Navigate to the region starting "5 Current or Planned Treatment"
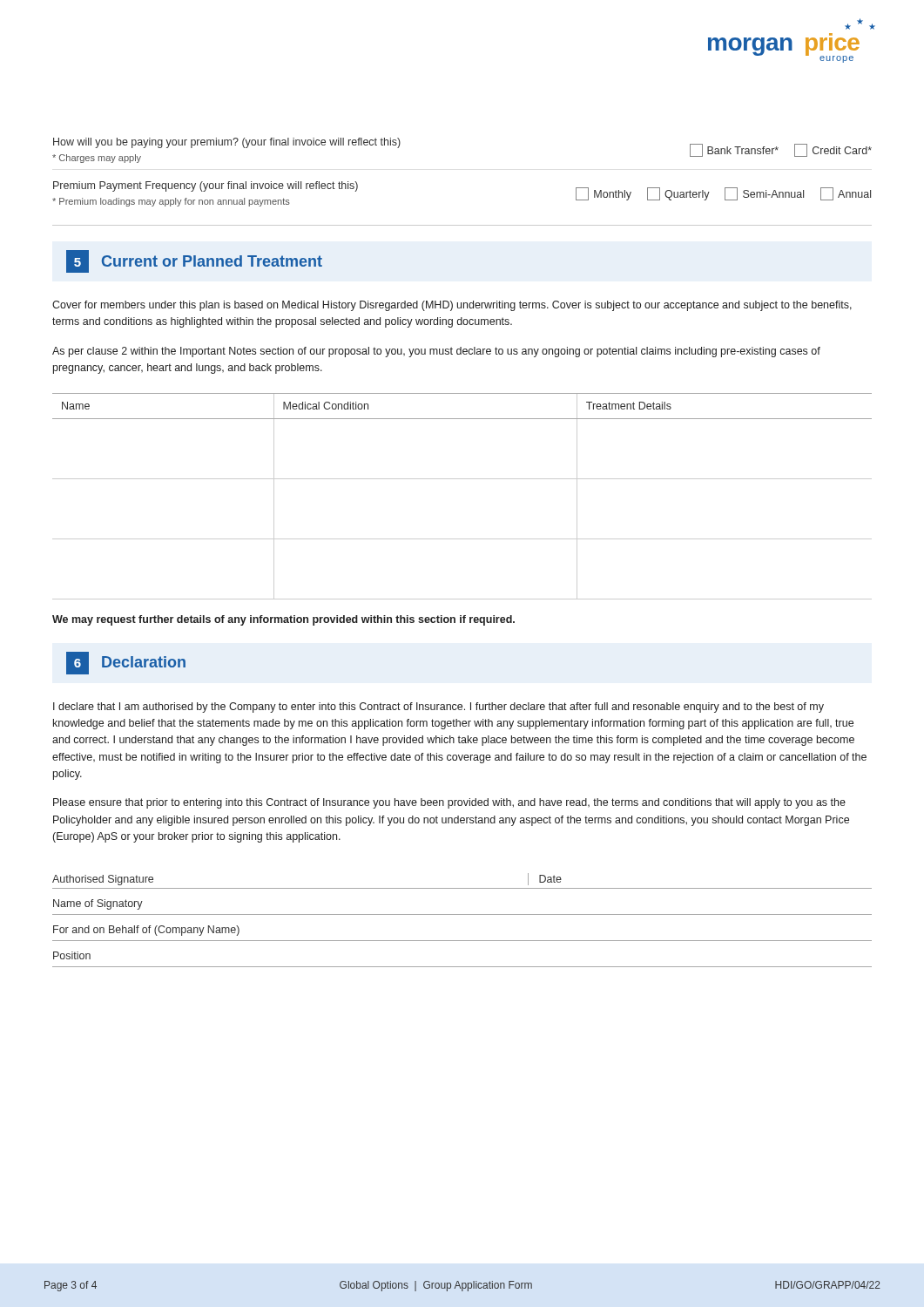The width and height of the screenshot is (924, 1307). pyautogui.click(x=194, y=261)
